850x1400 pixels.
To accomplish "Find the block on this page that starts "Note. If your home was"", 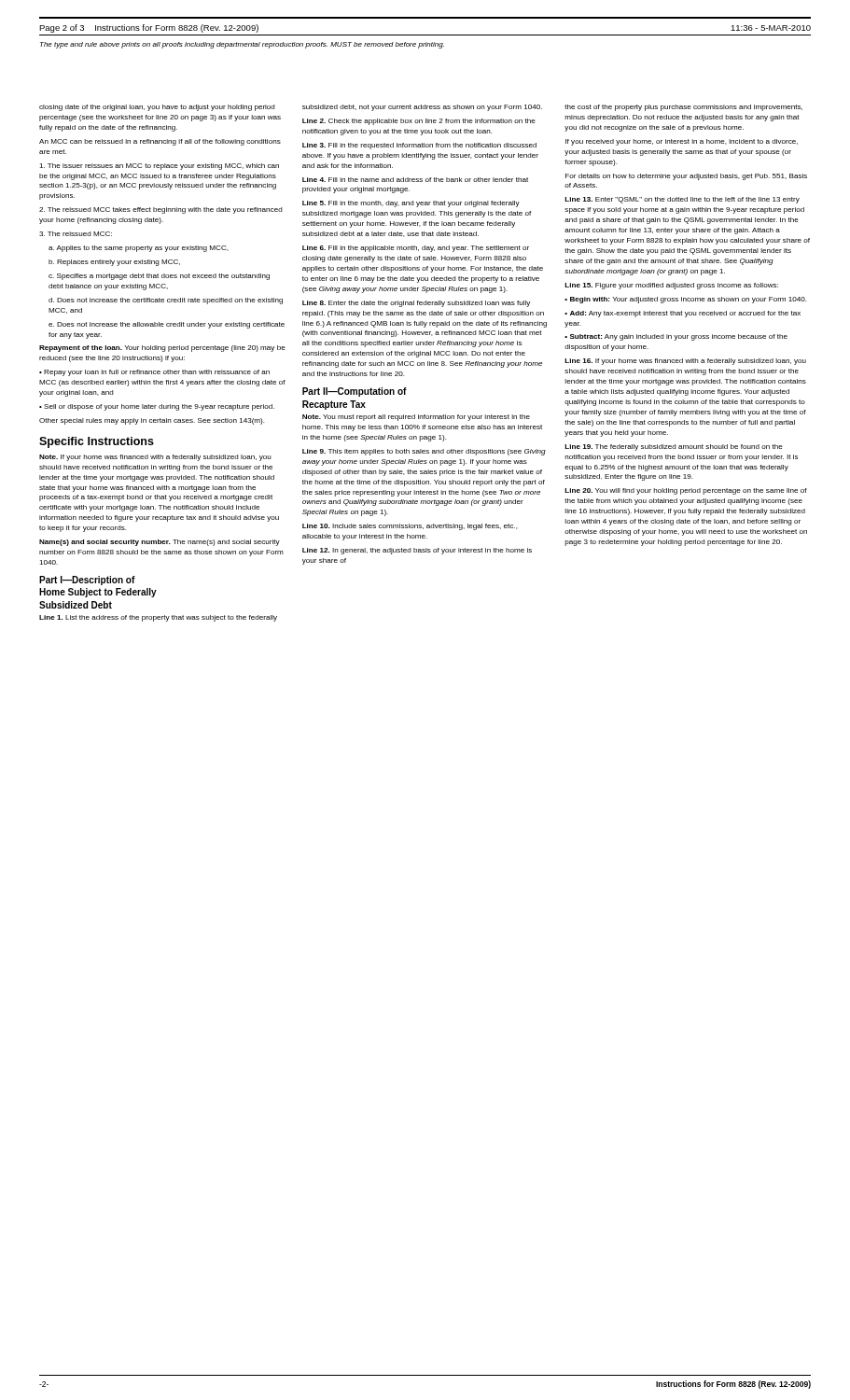I will 162,493.
